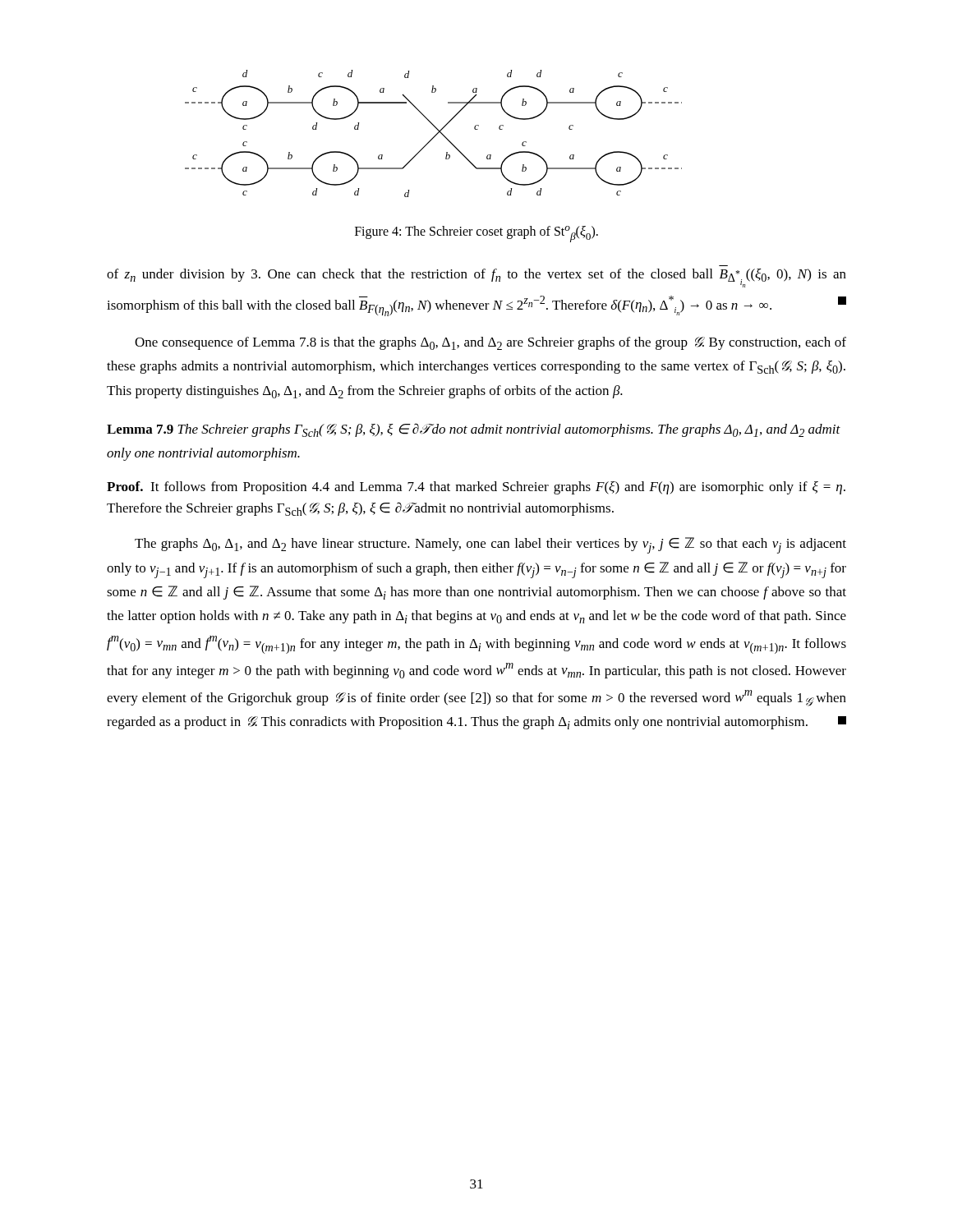Point to the block beginning "Proof. It follows"
The height and width of the screenshot is (1232, 953).
coord(476,498)
